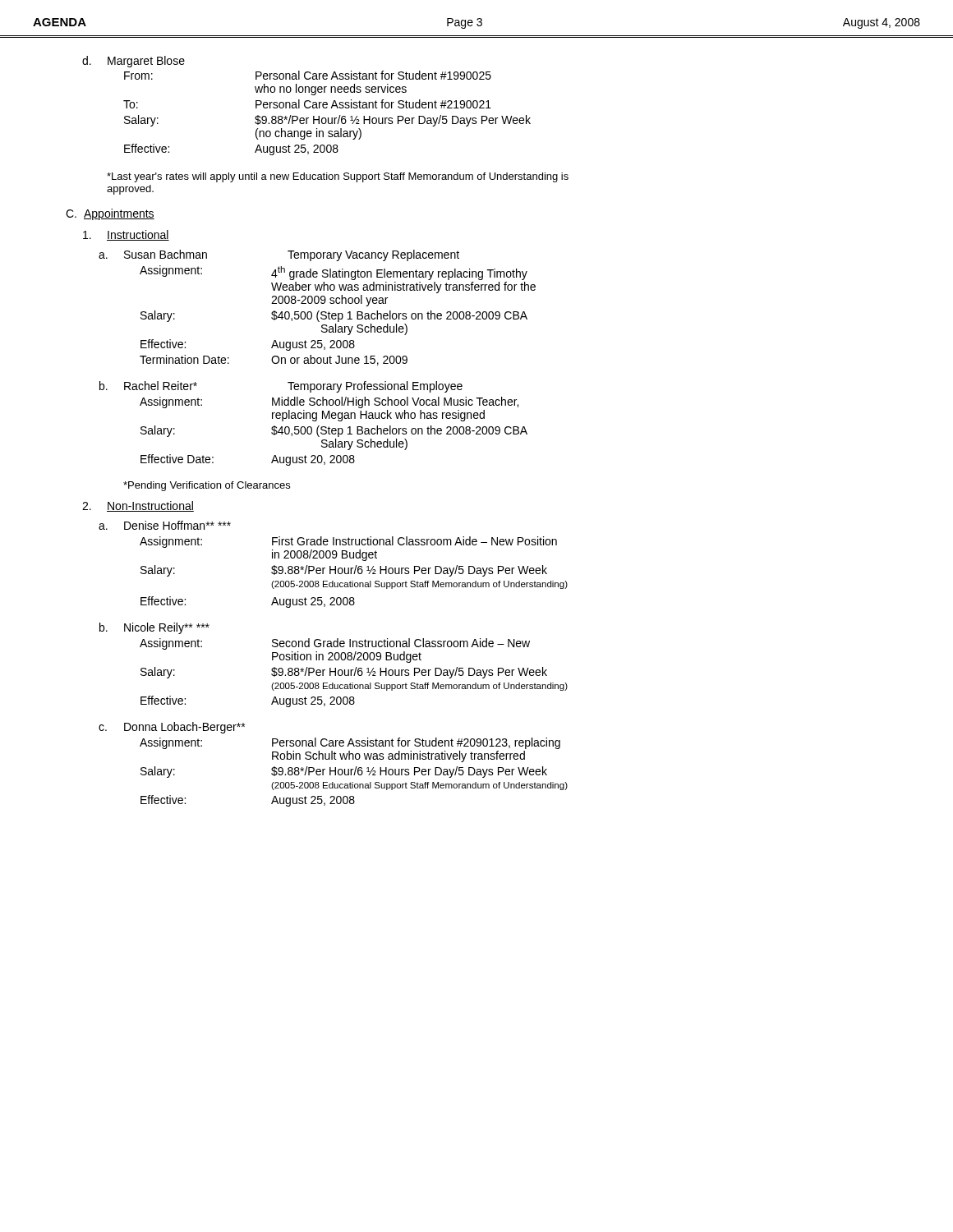Click on the section header that says "1. Instructional a. Susan Bachman Temporary"
This screenshot has height=1232, width=953.
(x=126, y=235)
